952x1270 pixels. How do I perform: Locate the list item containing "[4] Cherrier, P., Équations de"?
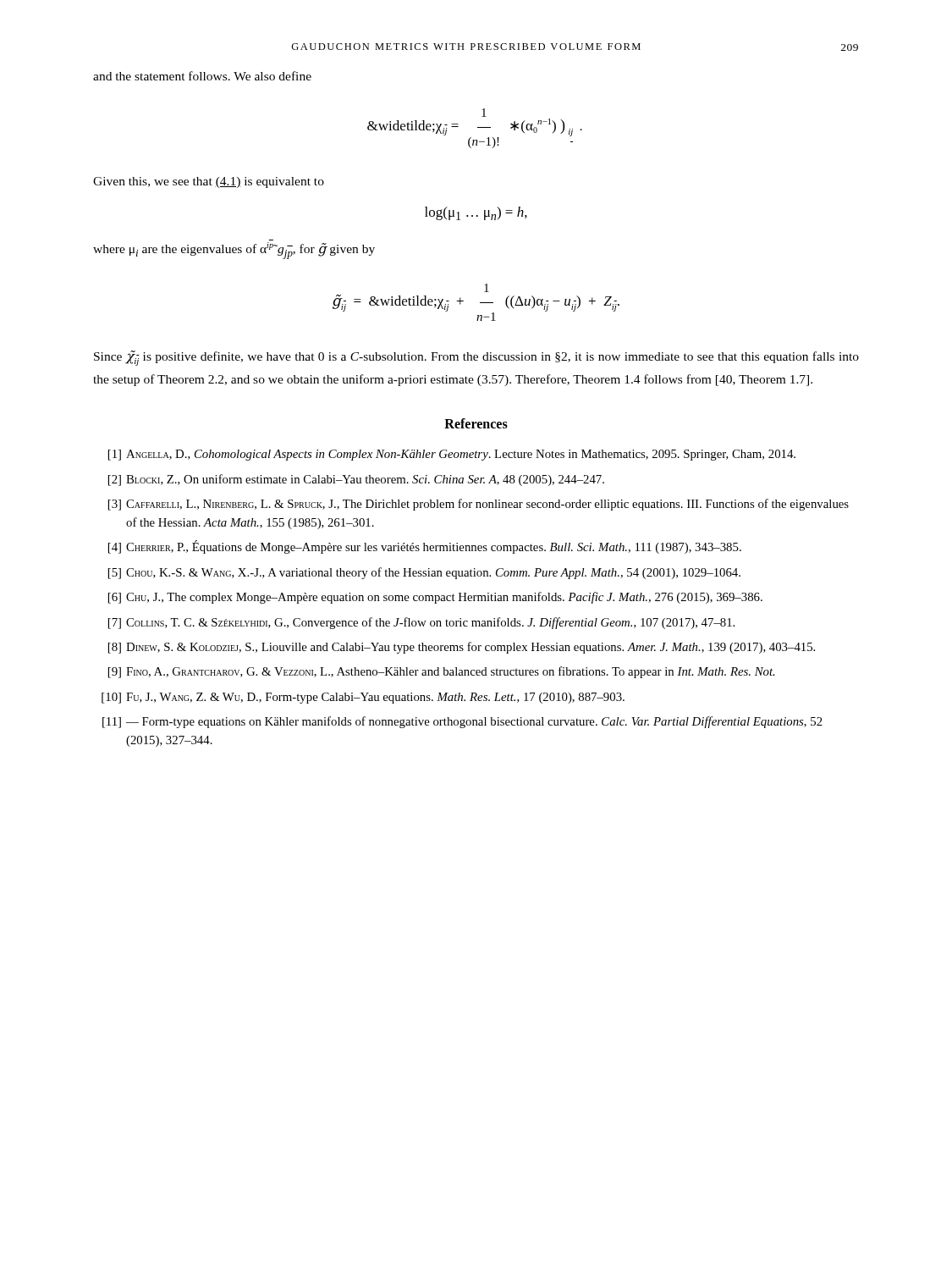(476, 548)
